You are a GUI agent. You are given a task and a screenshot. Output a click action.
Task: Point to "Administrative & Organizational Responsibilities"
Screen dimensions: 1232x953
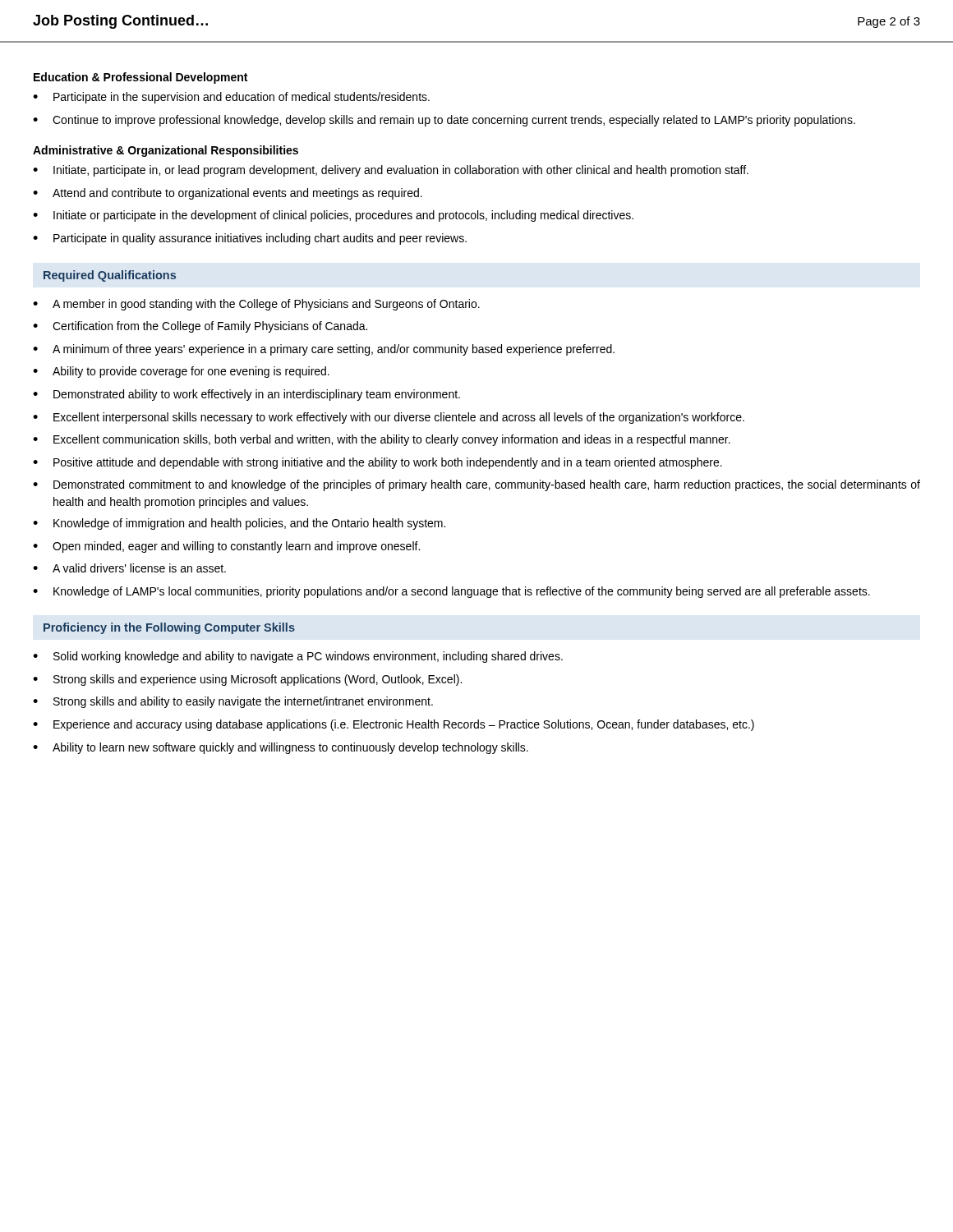click(x=166, y=150)
